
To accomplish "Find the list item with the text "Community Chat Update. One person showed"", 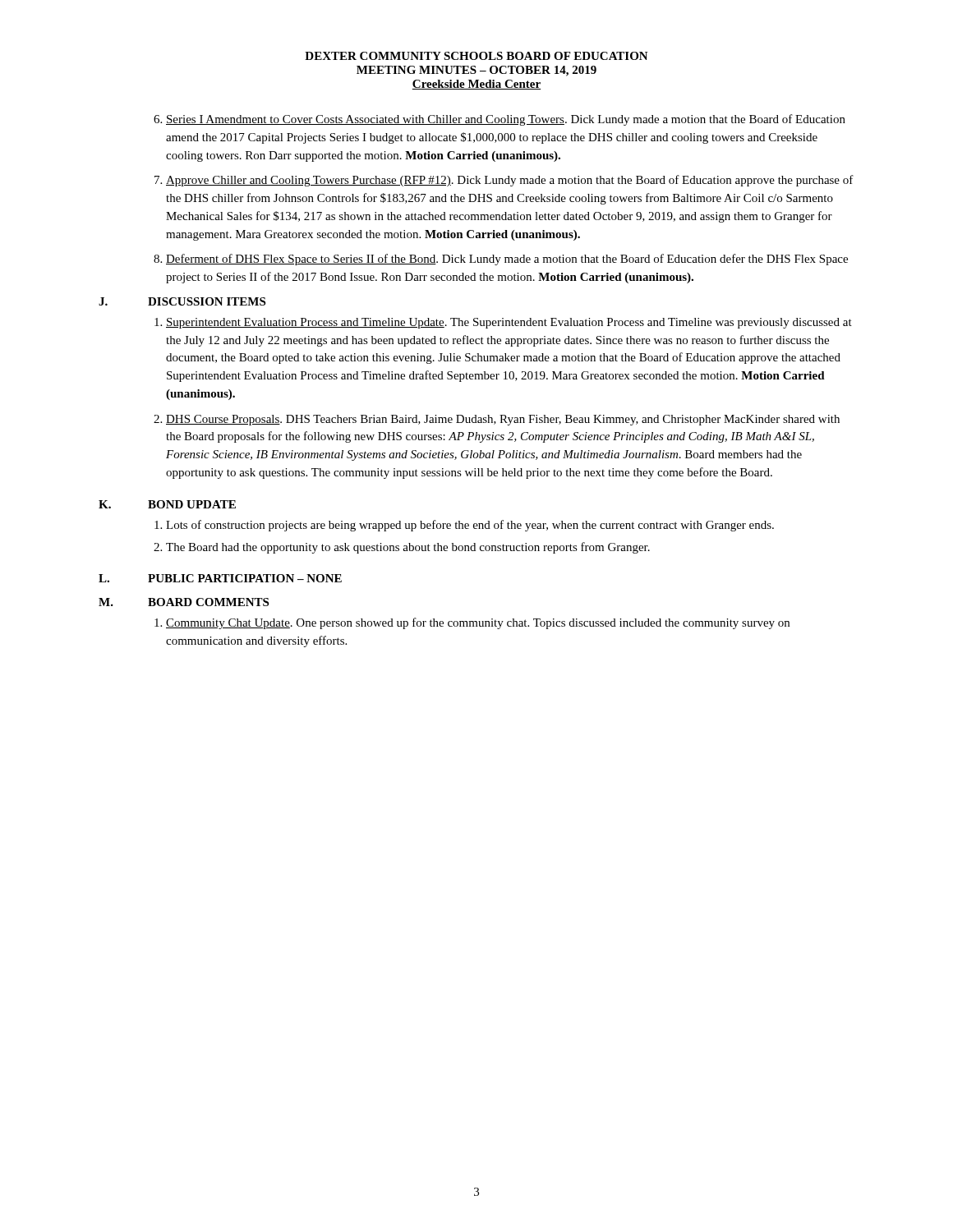I will click(510, 632).
